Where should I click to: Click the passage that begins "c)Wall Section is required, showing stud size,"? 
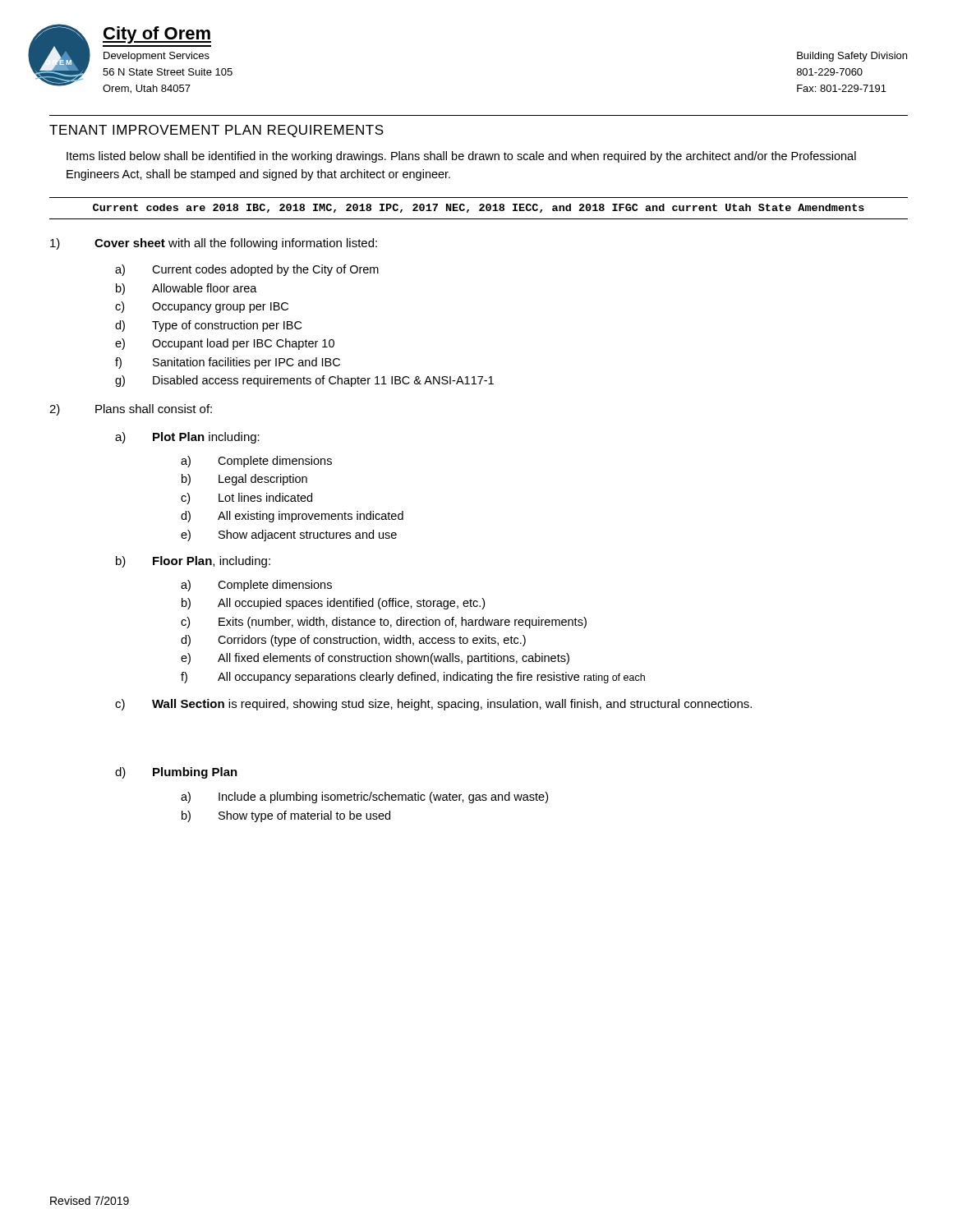click(434, 704)
